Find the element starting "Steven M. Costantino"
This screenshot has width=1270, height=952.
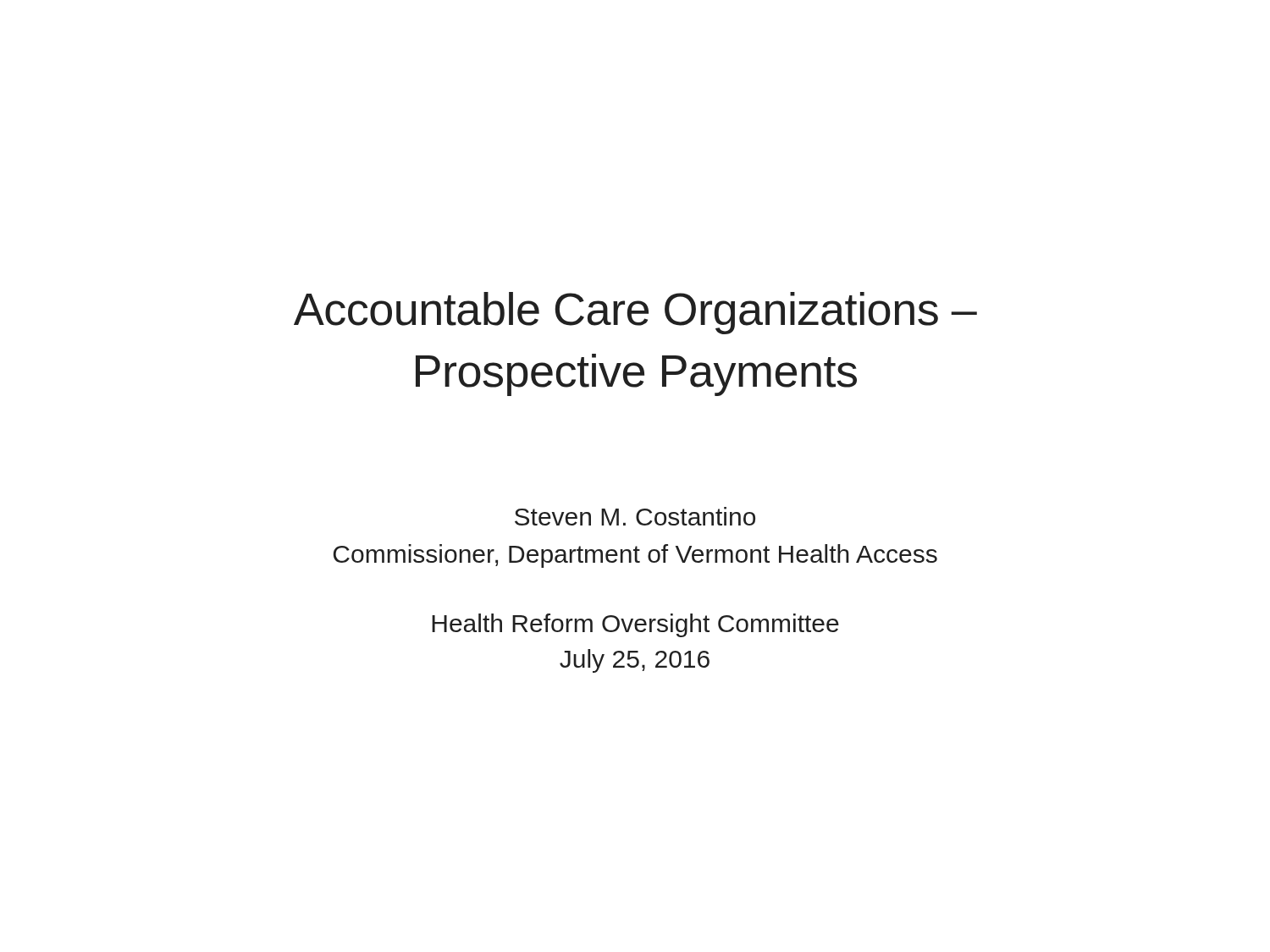click(x=635, y=536)
